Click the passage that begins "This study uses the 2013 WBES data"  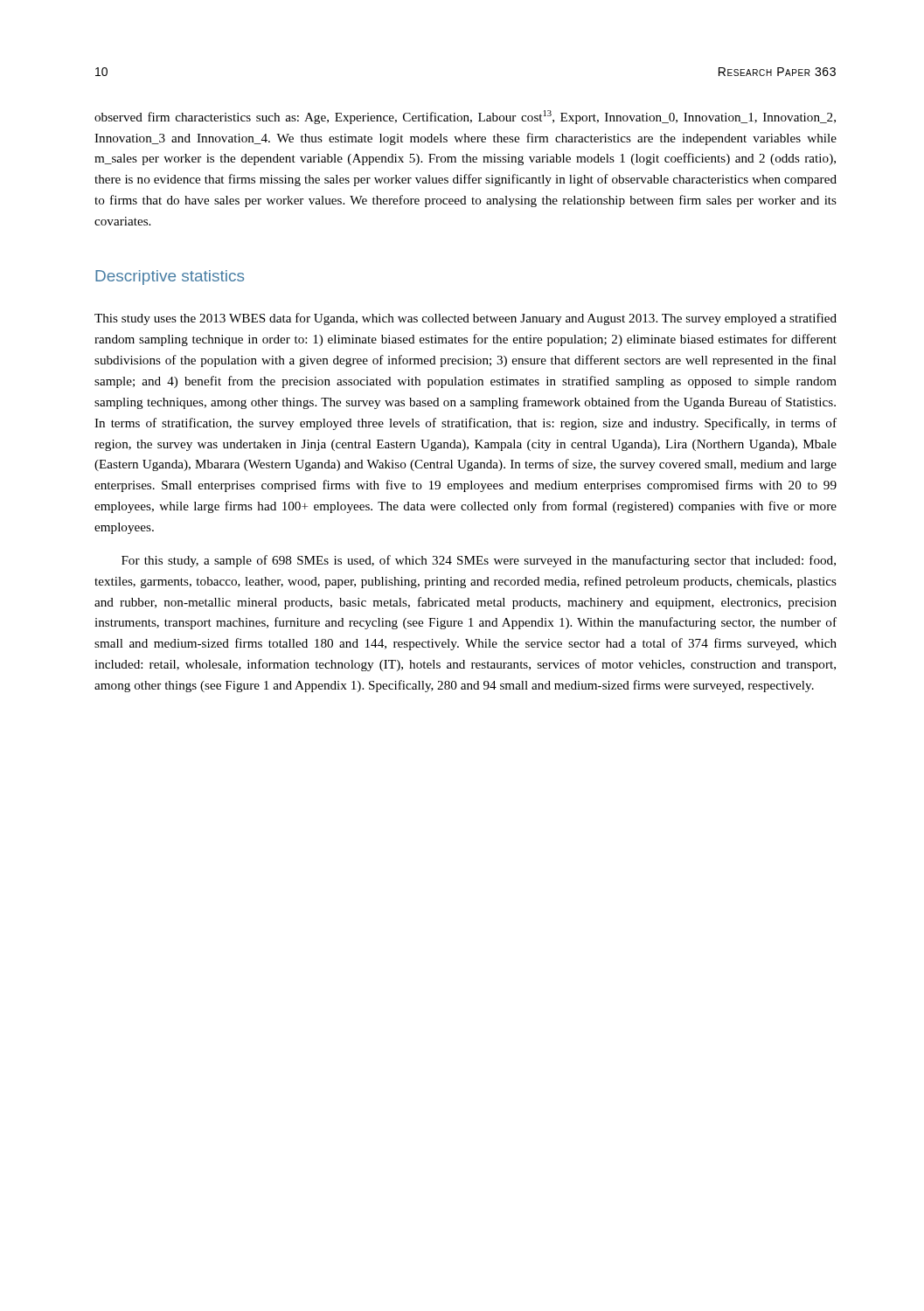click(x=466, y=422)
